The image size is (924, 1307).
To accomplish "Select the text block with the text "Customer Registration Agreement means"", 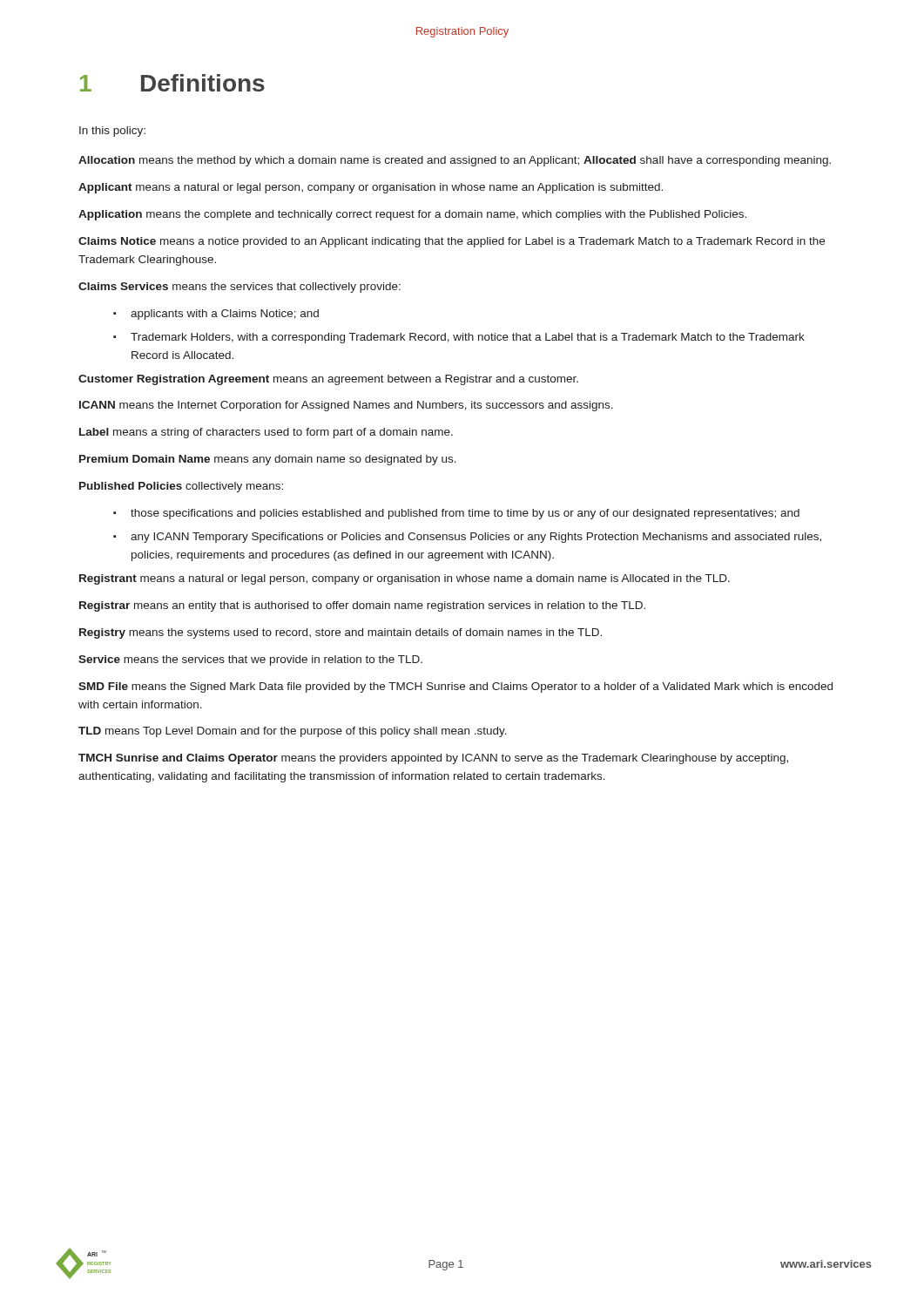I will click(x=462, y=379).
